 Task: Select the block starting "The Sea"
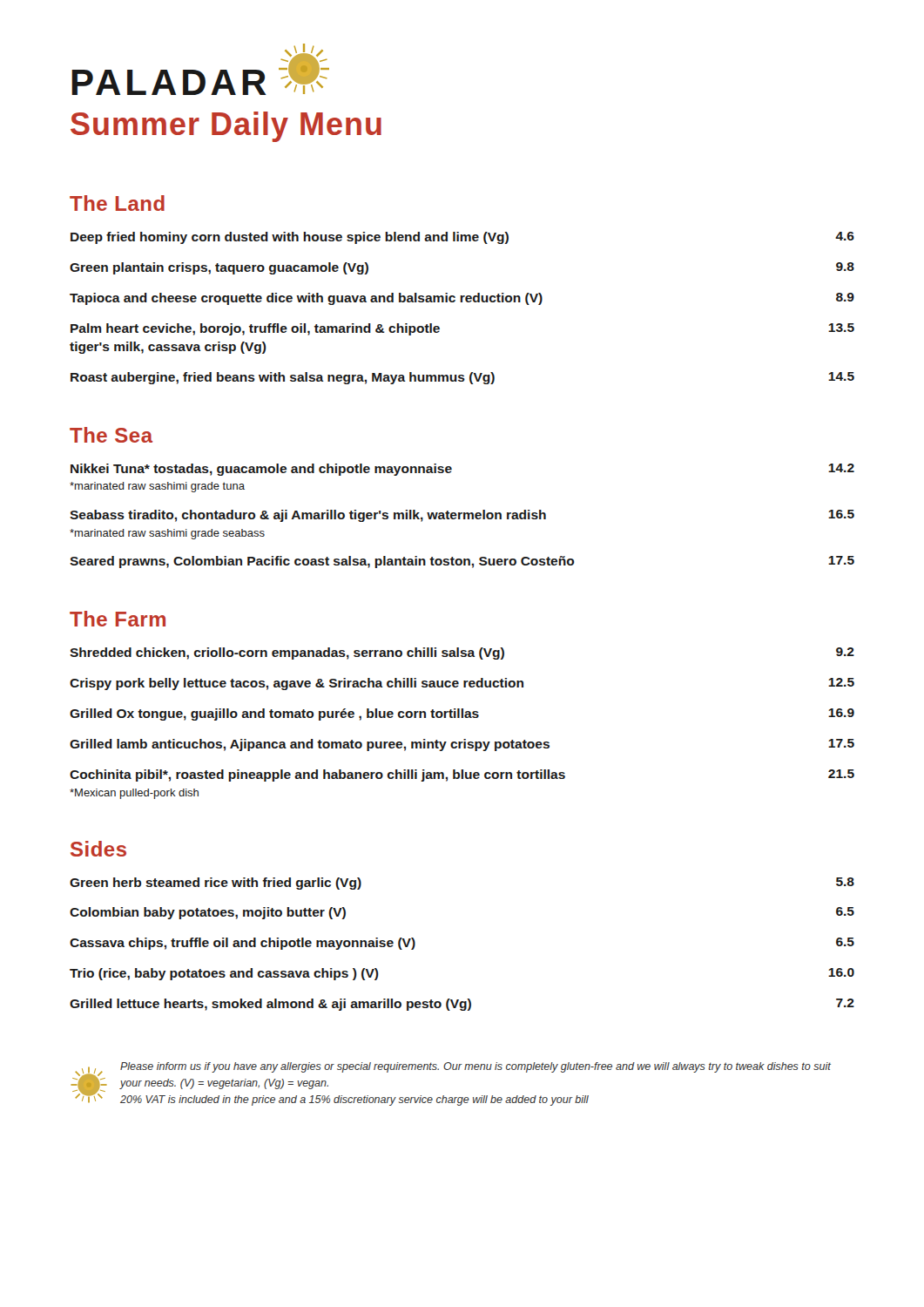(111, 435)
